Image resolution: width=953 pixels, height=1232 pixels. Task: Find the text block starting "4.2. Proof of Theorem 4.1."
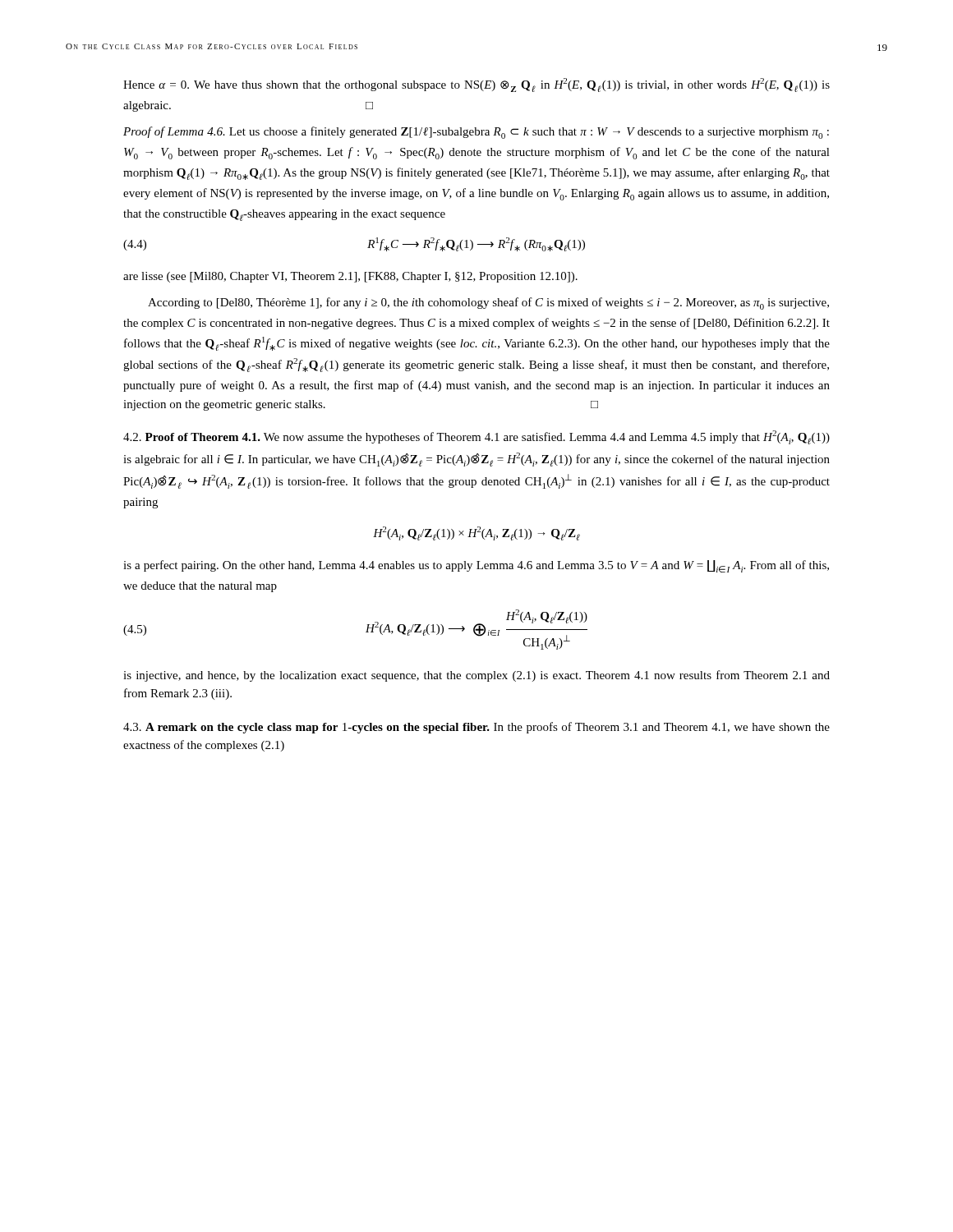coord(476,469)
